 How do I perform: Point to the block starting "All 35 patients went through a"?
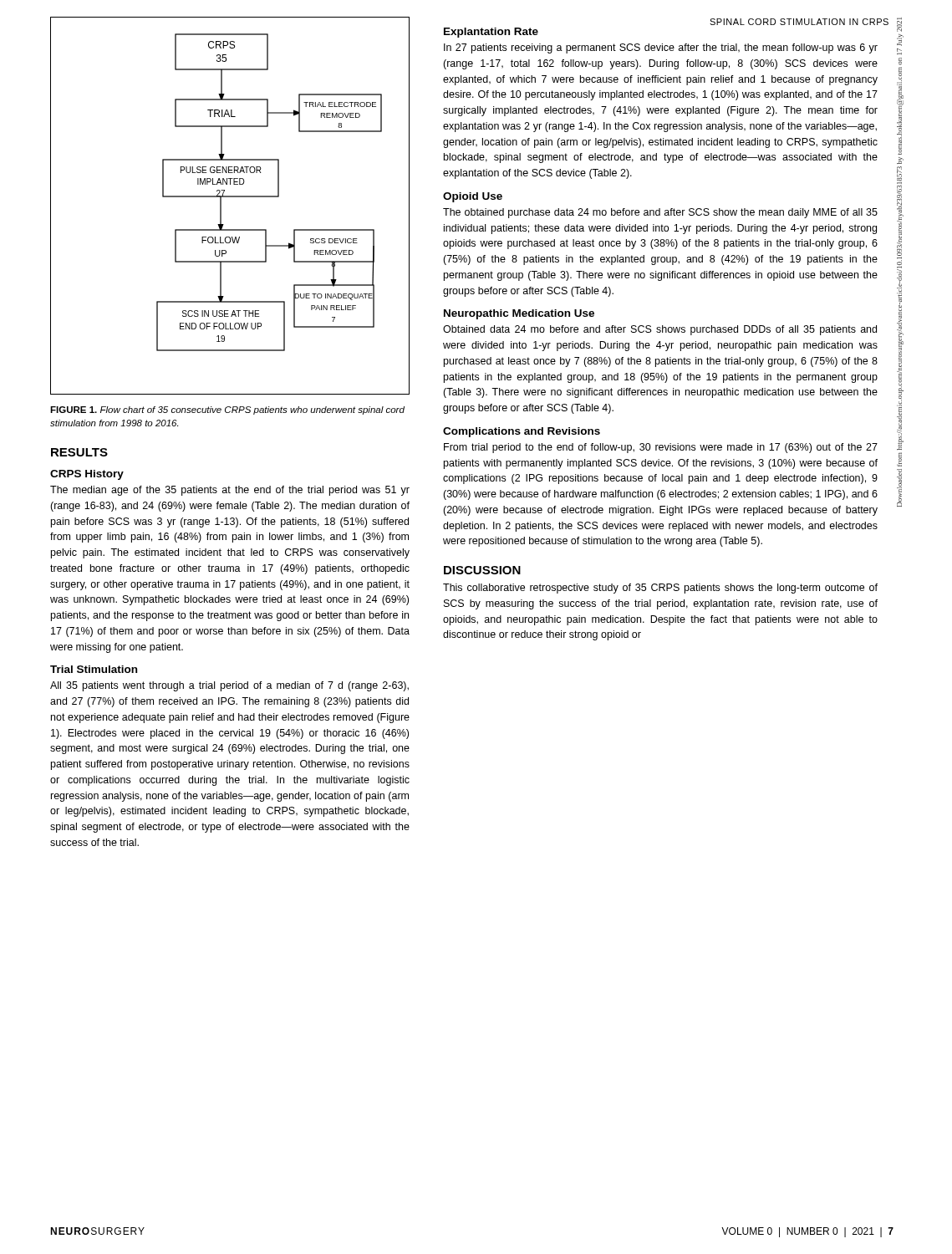coord(230,764)
